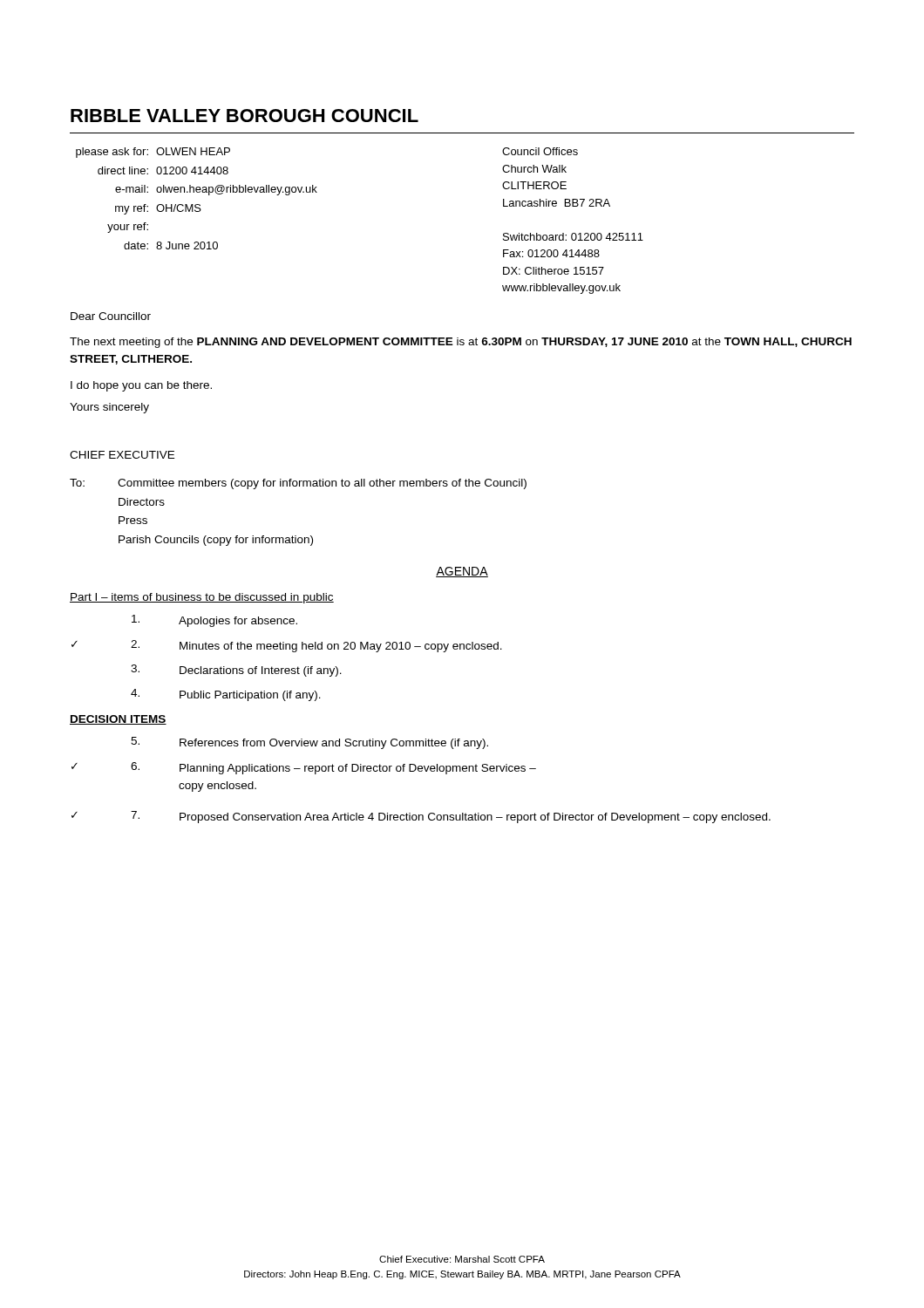Navigate to the region starting "DECISION ITEMS"
Image resolution: width=924 pixels, height=1308 pixels.
[x=118, y=719]
